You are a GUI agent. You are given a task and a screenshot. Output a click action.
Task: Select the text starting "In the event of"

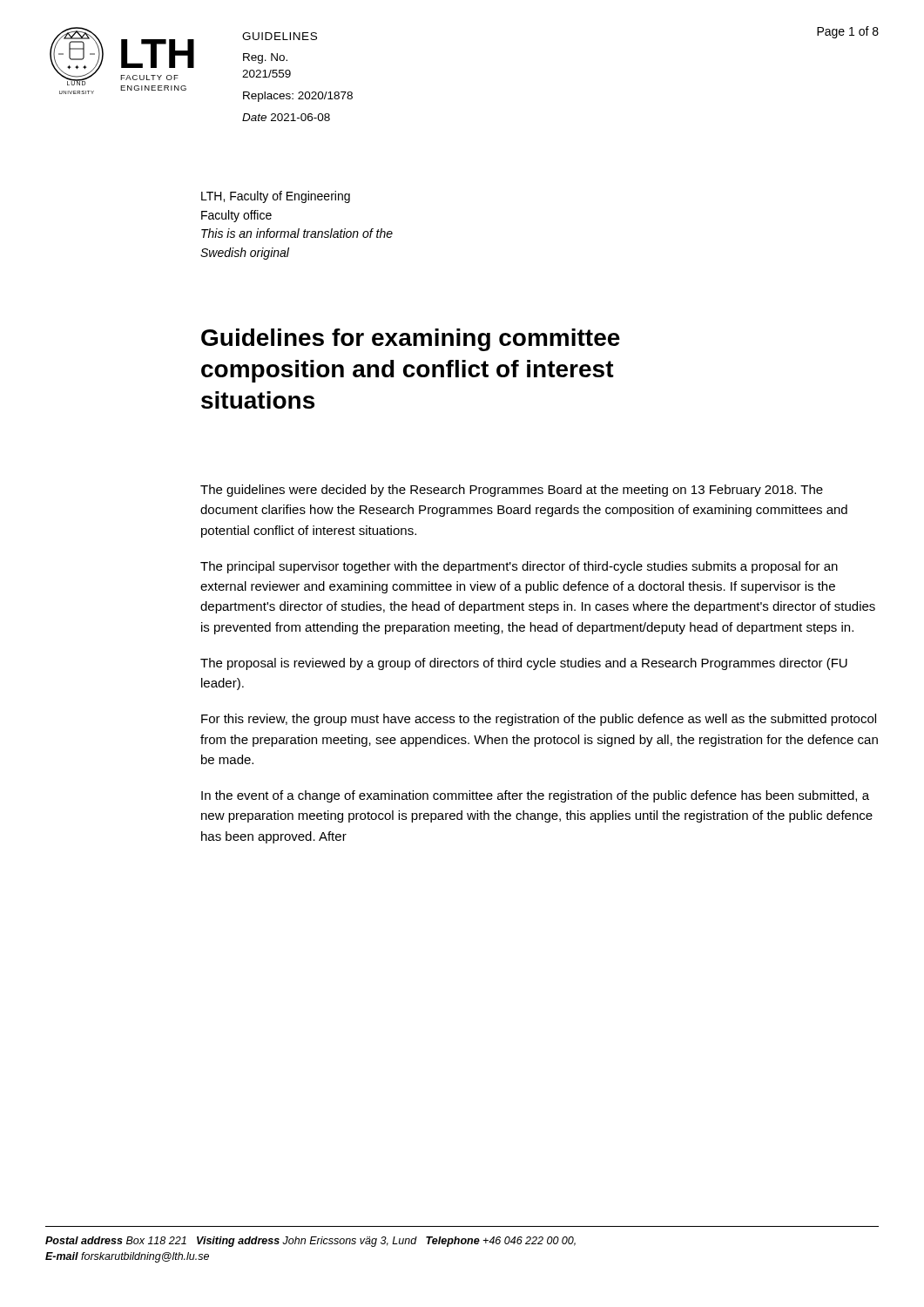pyautogui.click(x=537, y=815)
